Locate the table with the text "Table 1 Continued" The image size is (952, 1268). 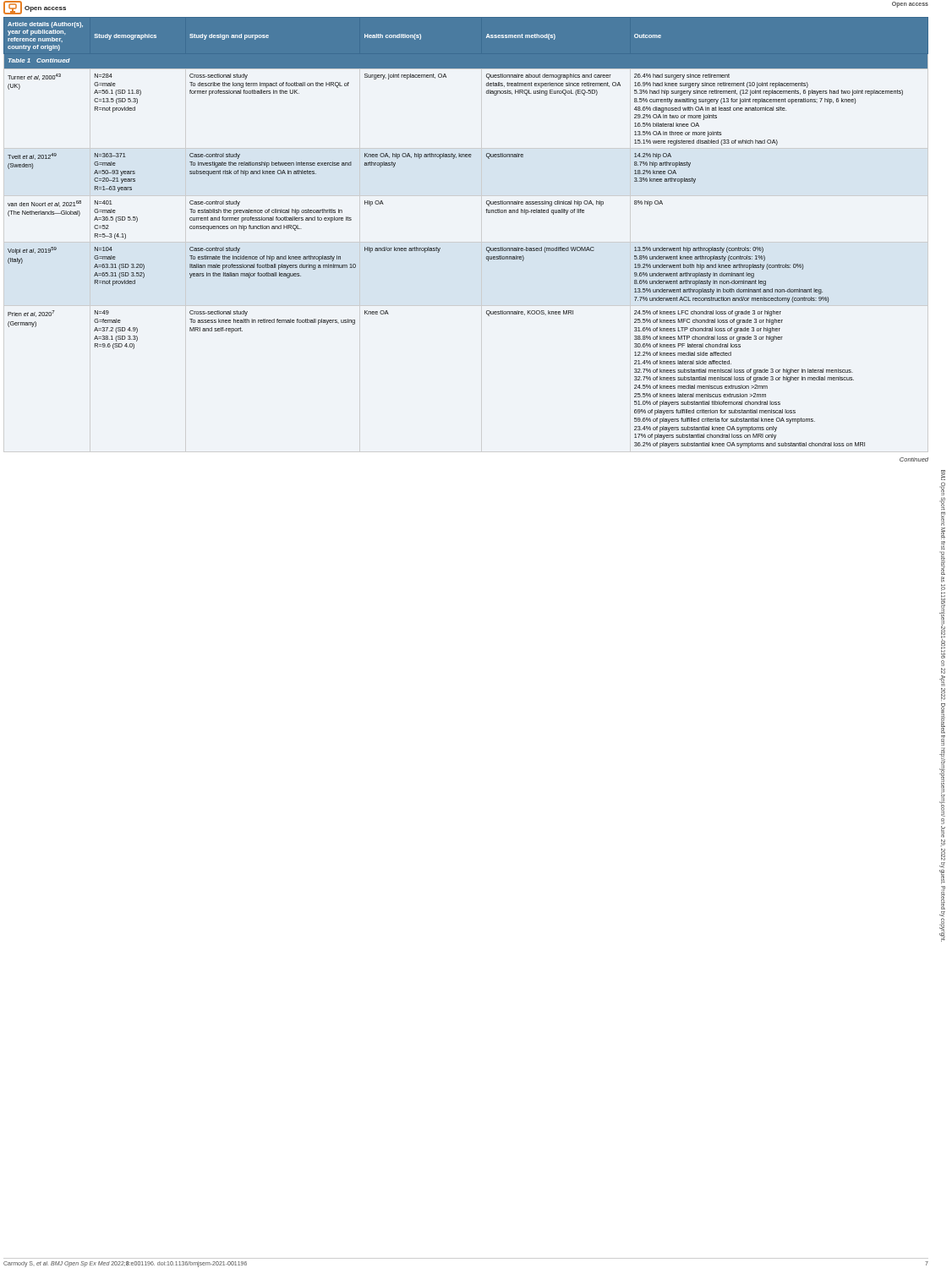click(466, 234)
